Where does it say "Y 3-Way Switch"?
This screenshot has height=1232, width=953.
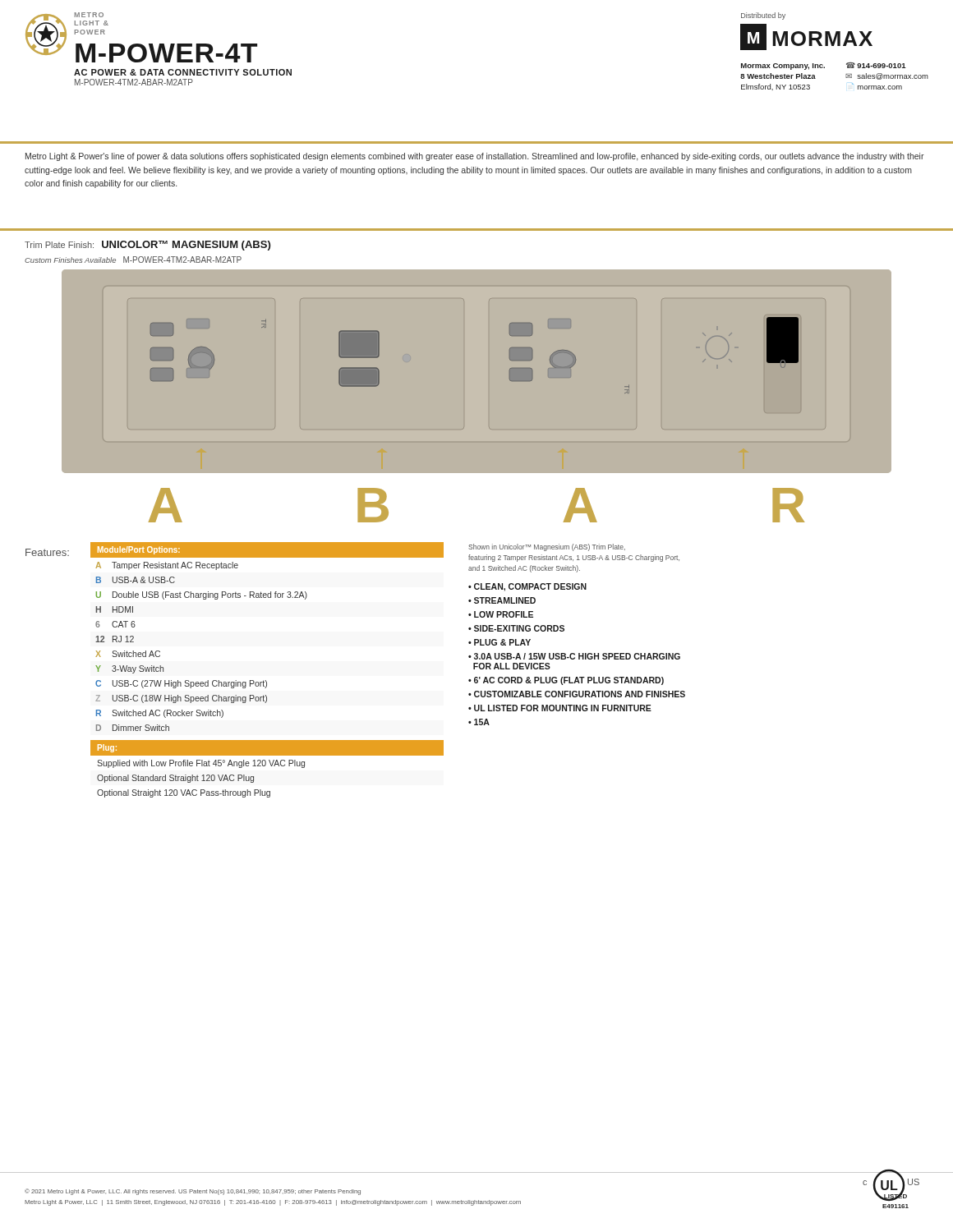pos(130,669)
